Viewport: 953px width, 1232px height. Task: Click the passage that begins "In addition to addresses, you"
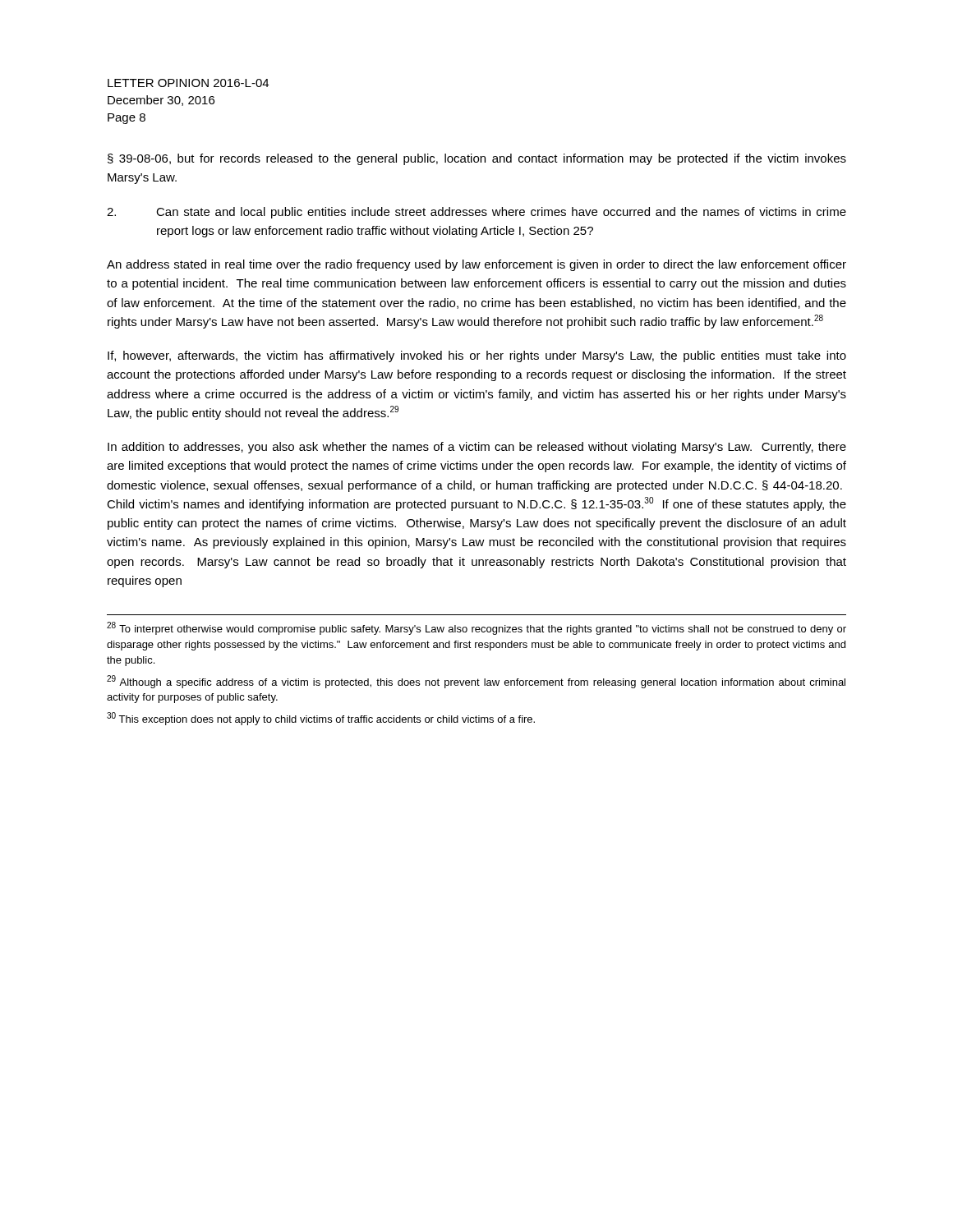coord(476,513)
